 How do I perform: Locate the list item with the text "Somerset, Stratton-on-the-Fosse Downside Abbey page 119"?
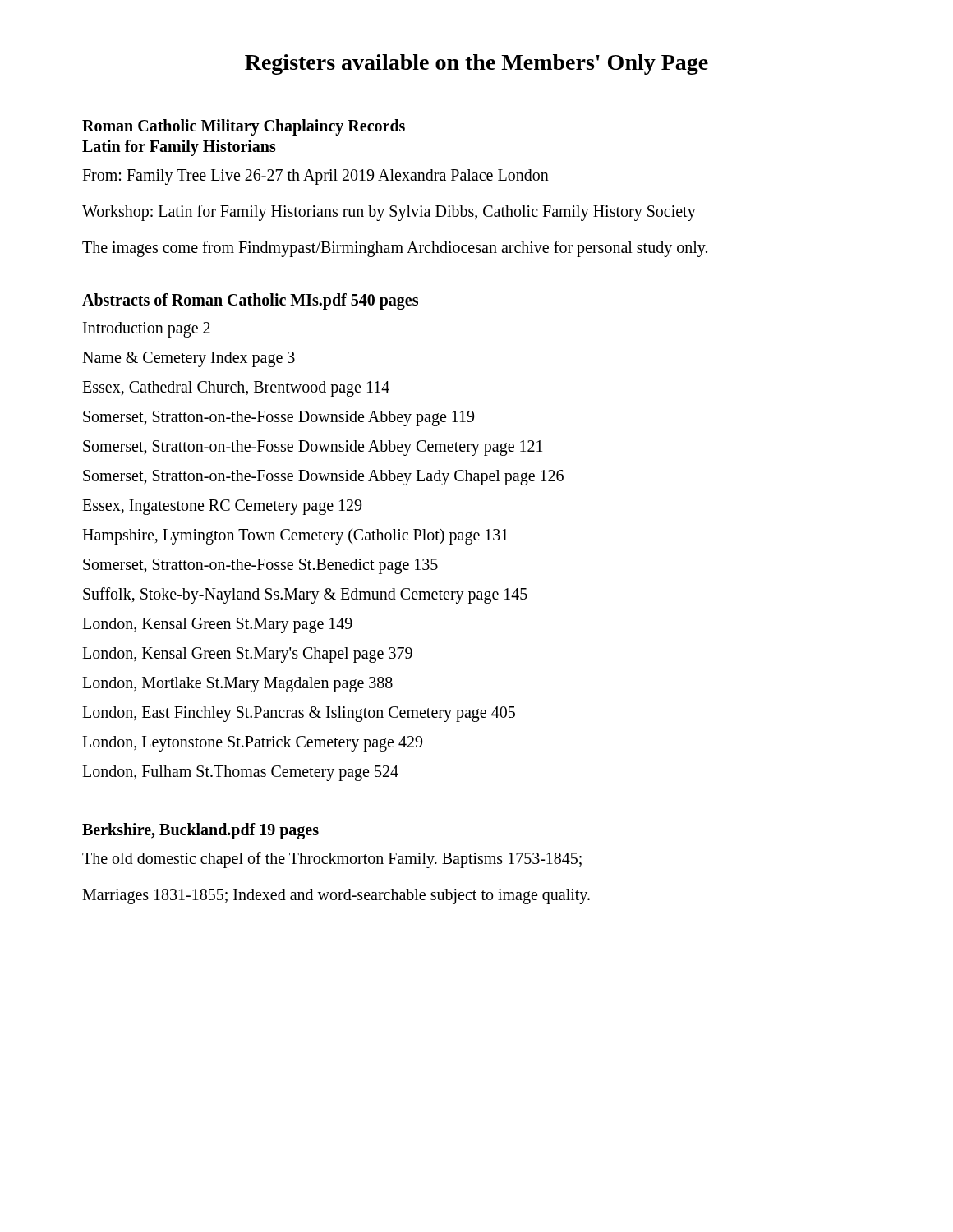click(279, 416)
